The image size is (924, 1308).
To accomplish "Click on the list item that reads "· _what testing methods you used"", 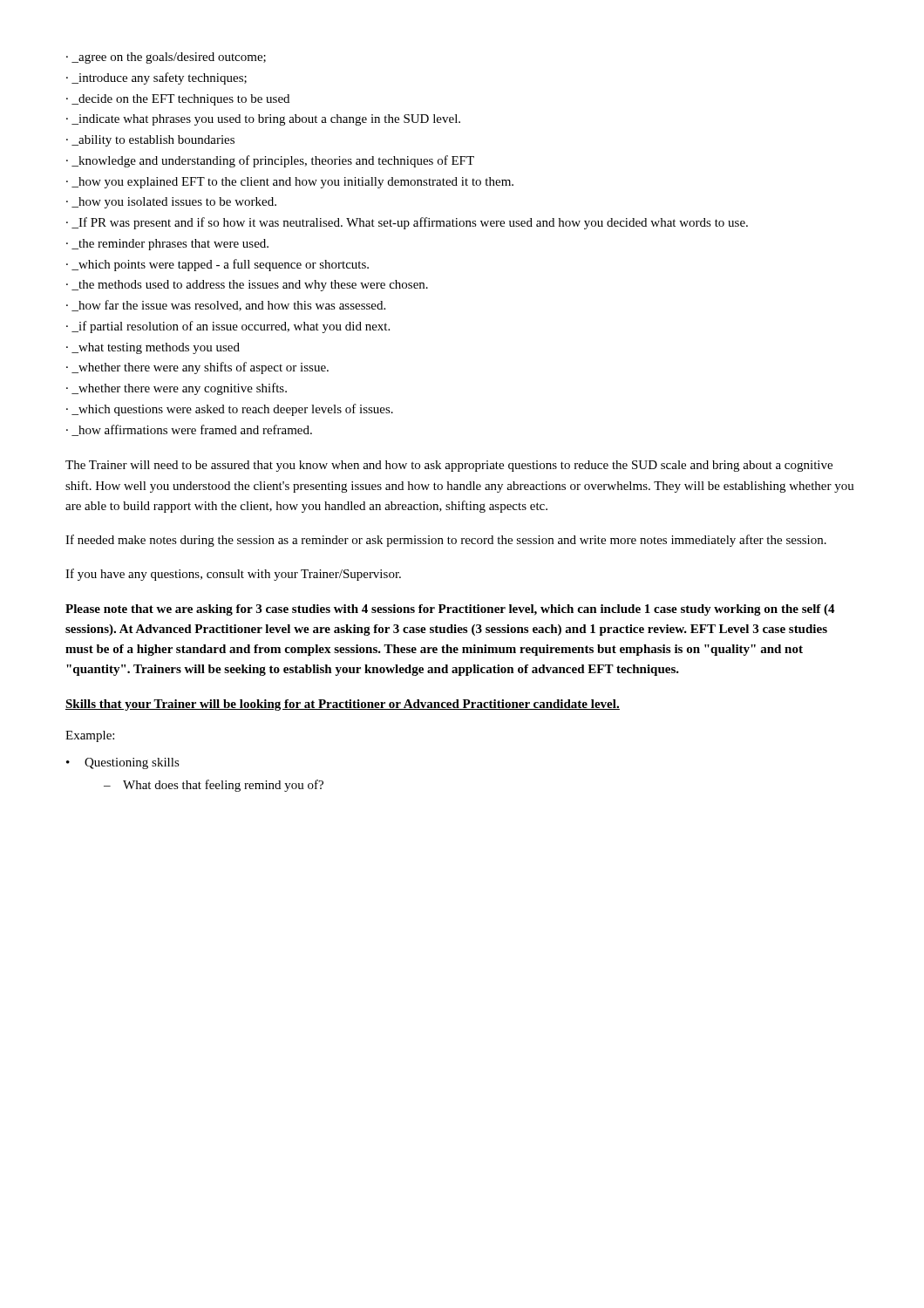I will tap(153, 347).
